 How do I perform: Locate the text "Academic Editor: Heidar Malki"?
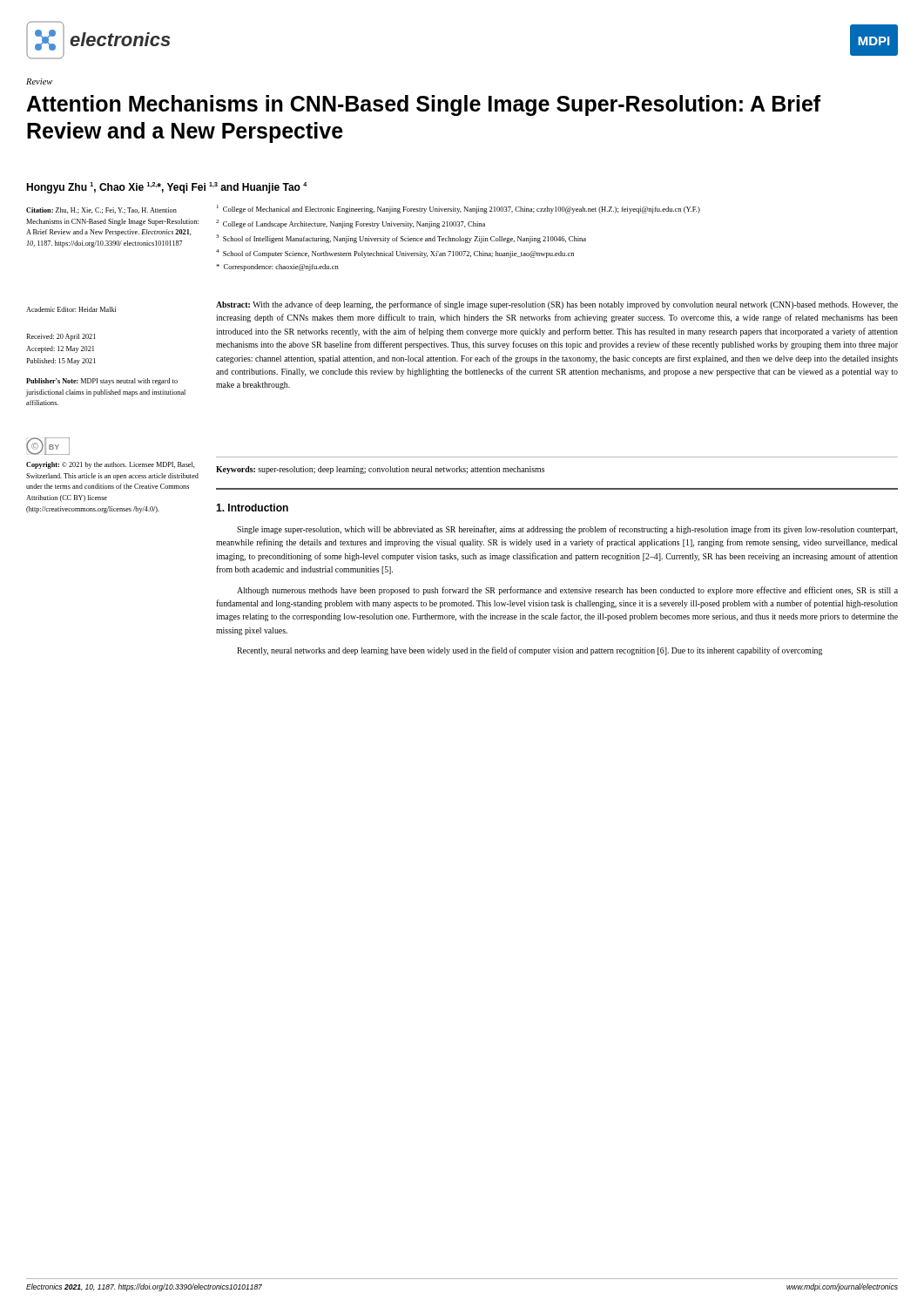click(x=113, y=310)
